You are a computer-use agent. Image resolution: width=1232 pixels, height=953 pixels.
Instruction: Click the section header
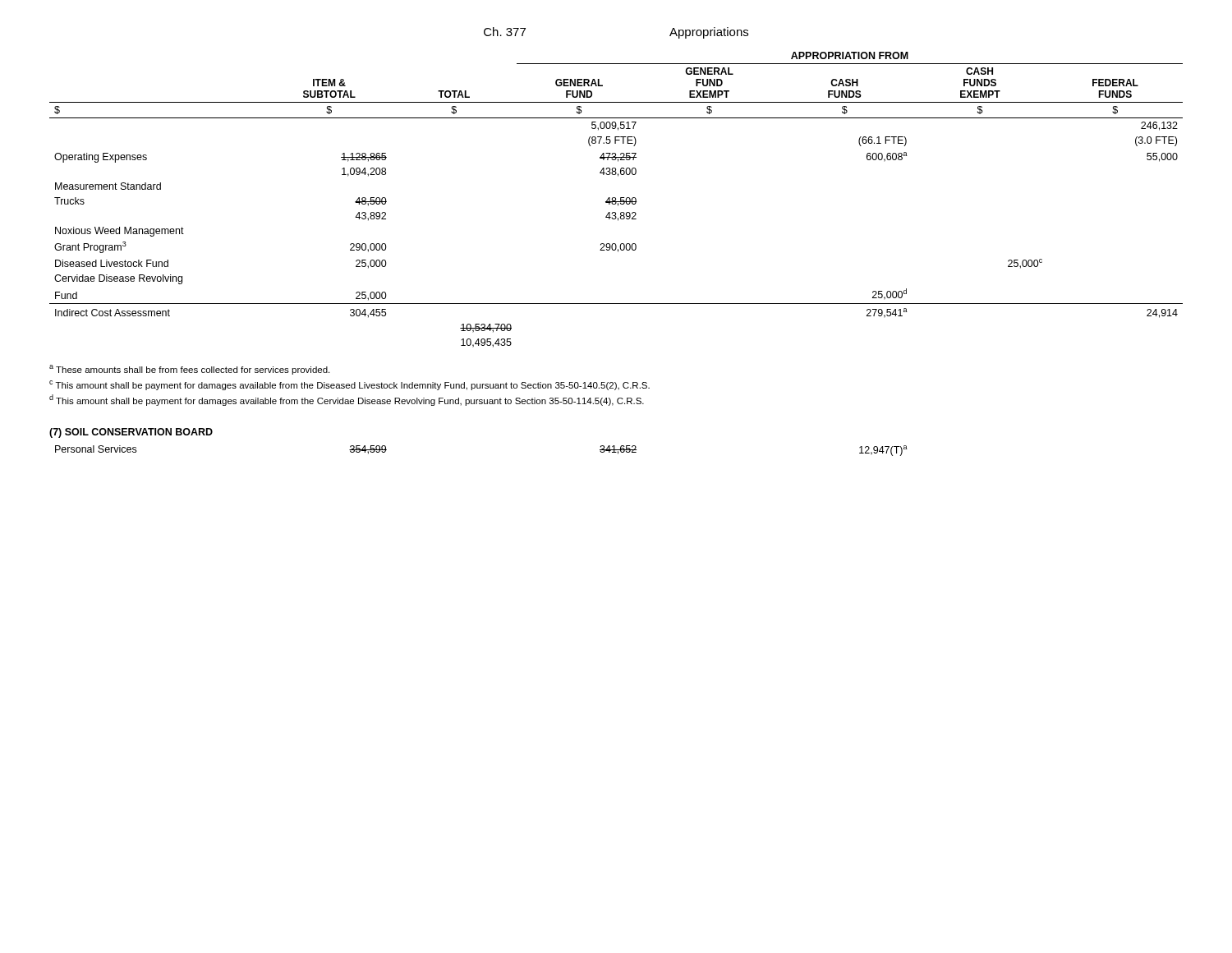(x=131, y=432)
